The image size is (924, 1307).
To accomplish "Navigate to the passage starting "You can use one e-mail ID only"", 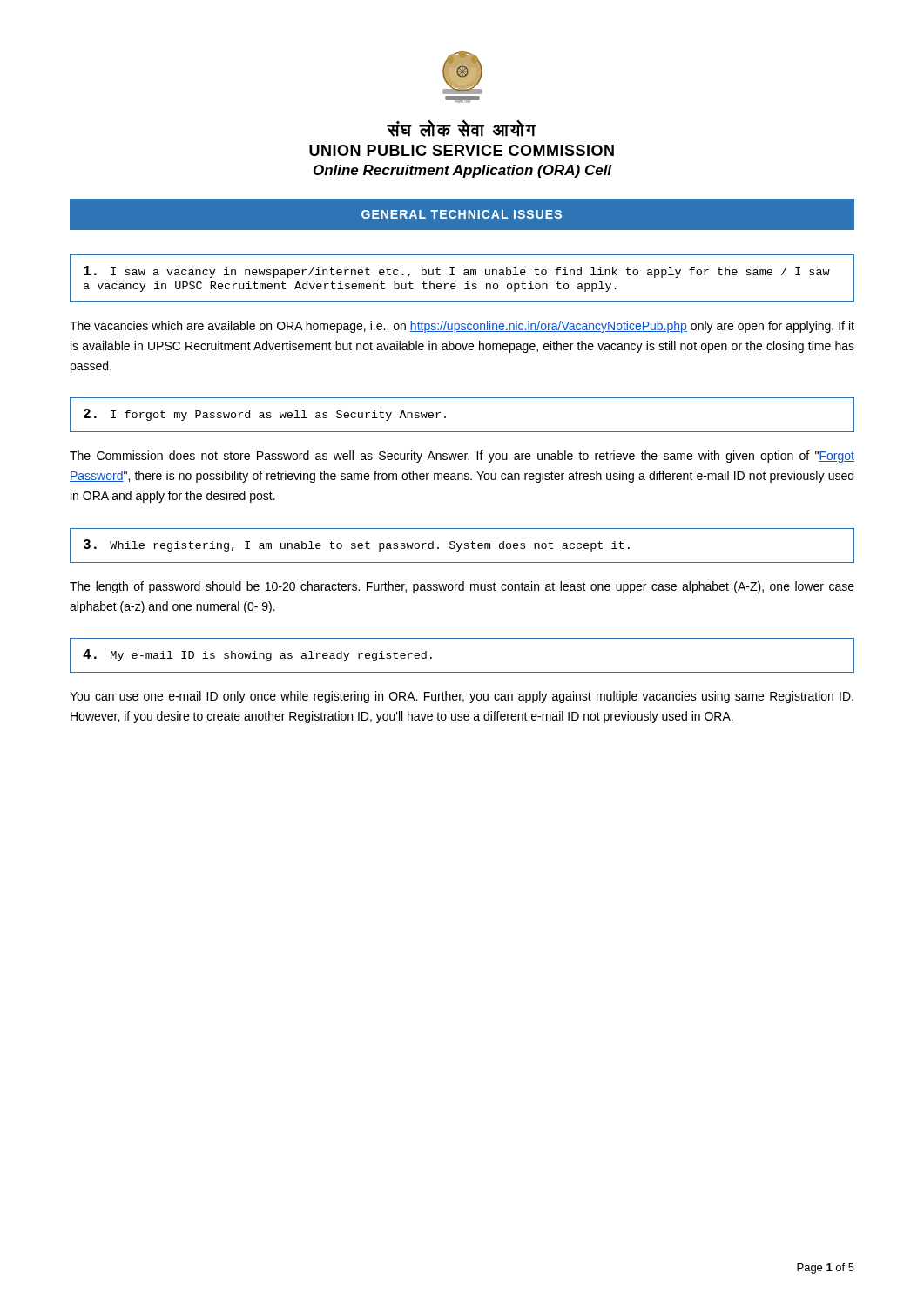I will point(462,706).
